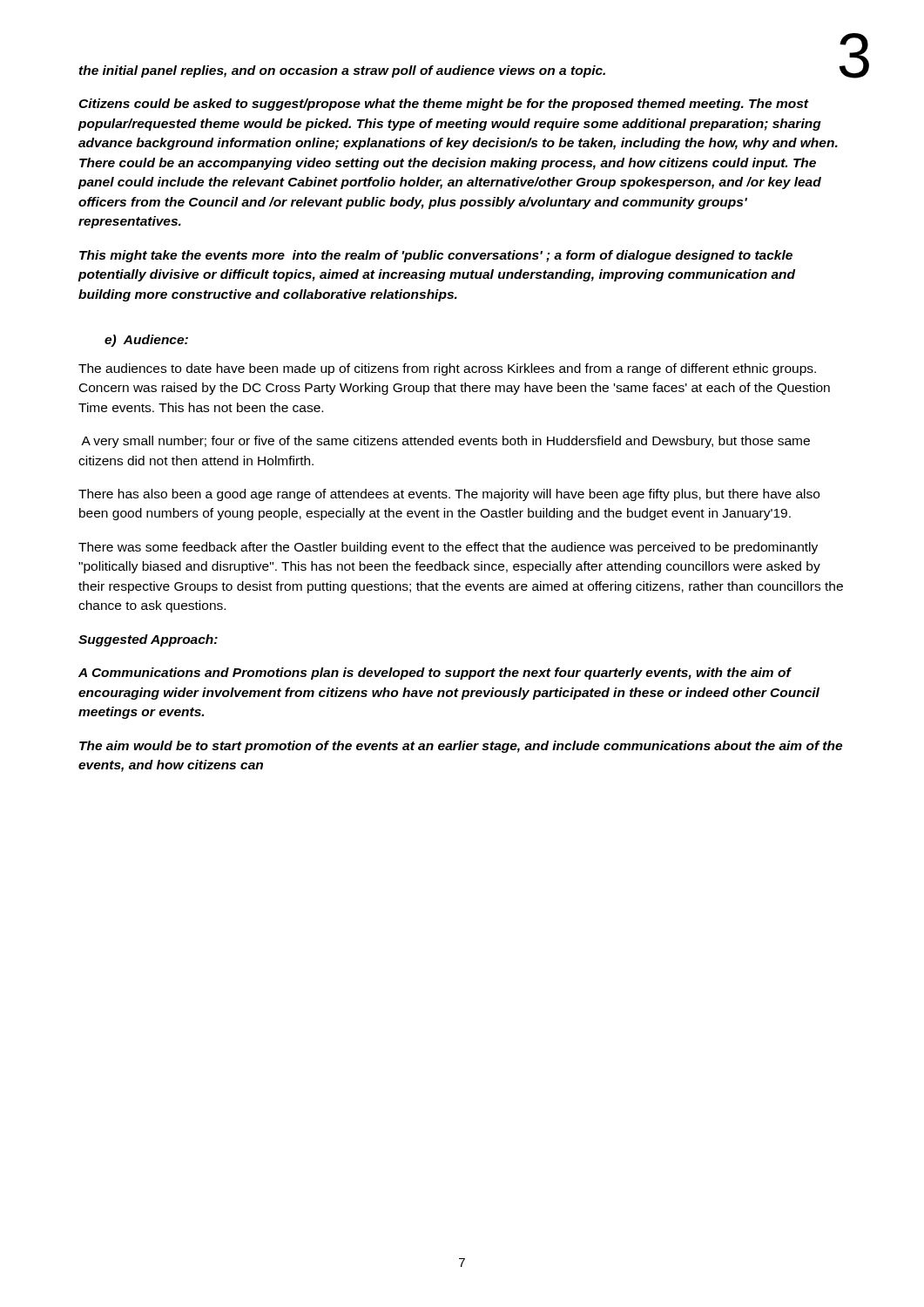924x1307 pixels.
Task: Select the section header
Action: [147, 339]
